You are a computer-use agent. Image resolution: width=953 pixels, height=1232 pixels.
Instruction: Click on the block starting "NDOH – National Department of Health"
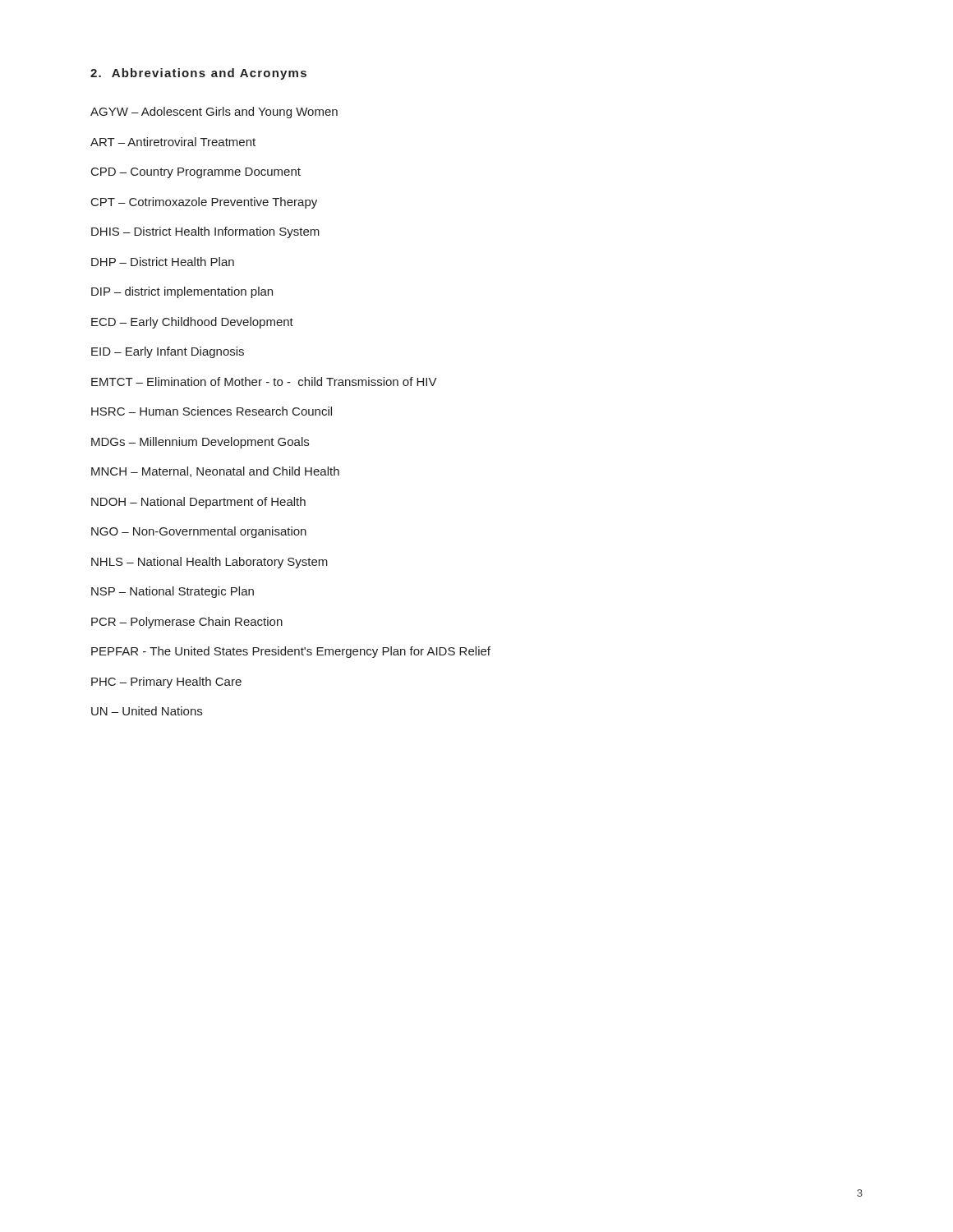tap(198, 501)
